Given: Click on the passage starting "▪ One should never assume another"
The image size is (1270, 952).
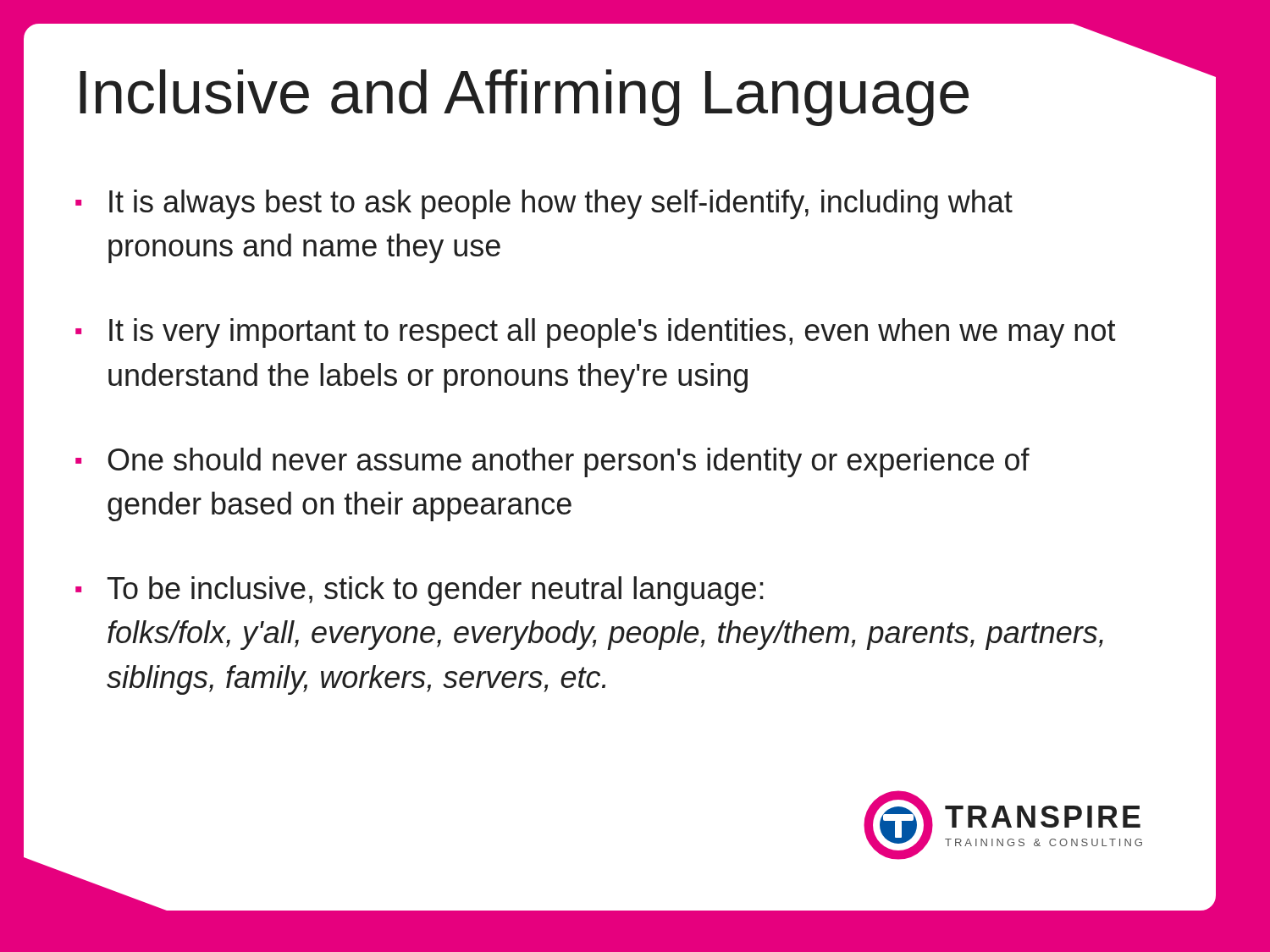Looking at the screenshot, I should [x=595, y=482].
